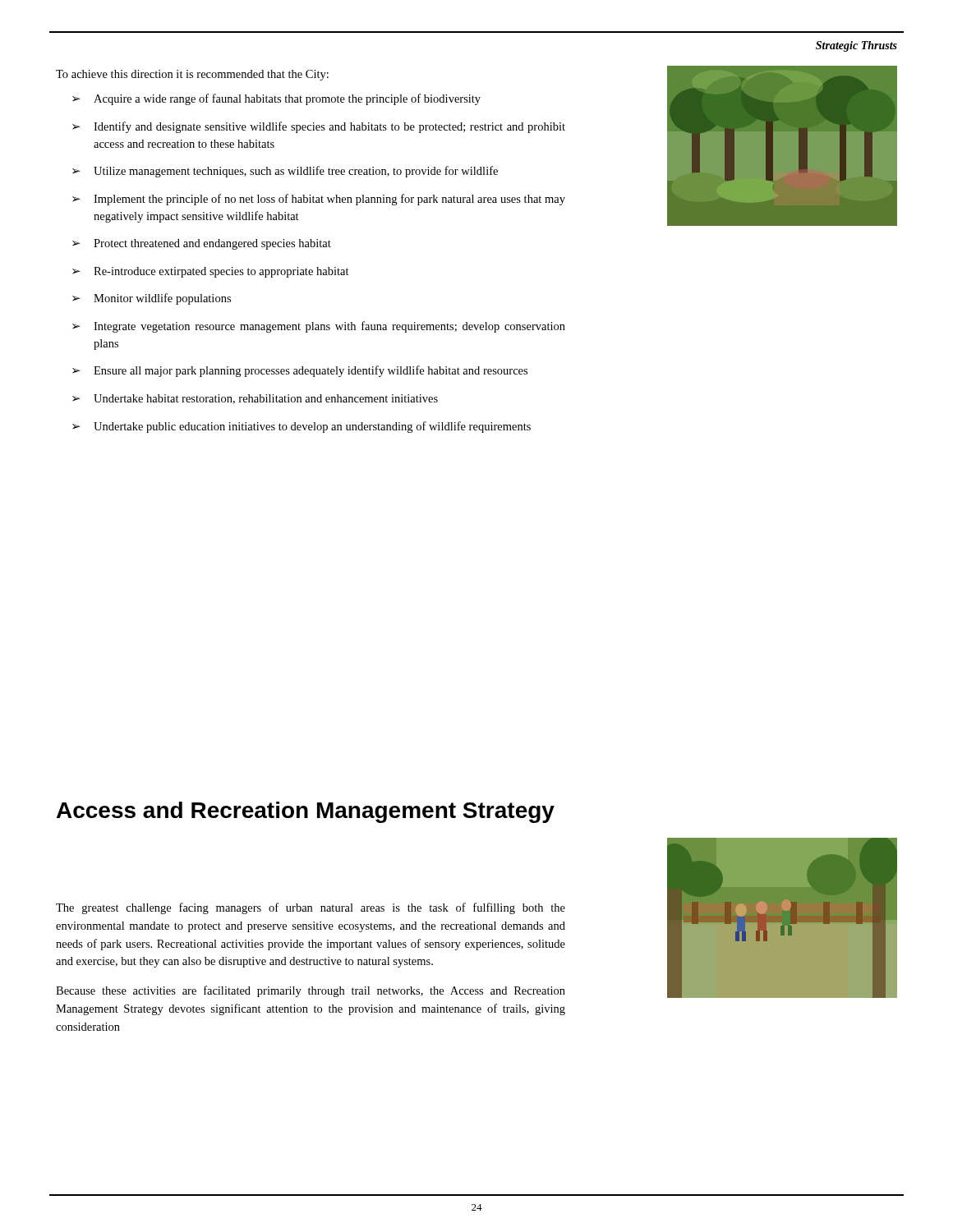Locate the block starting "➢ Acquire a wide"
The width and height of the screenshot is (953, 1232).
click(x=318, y=99)
